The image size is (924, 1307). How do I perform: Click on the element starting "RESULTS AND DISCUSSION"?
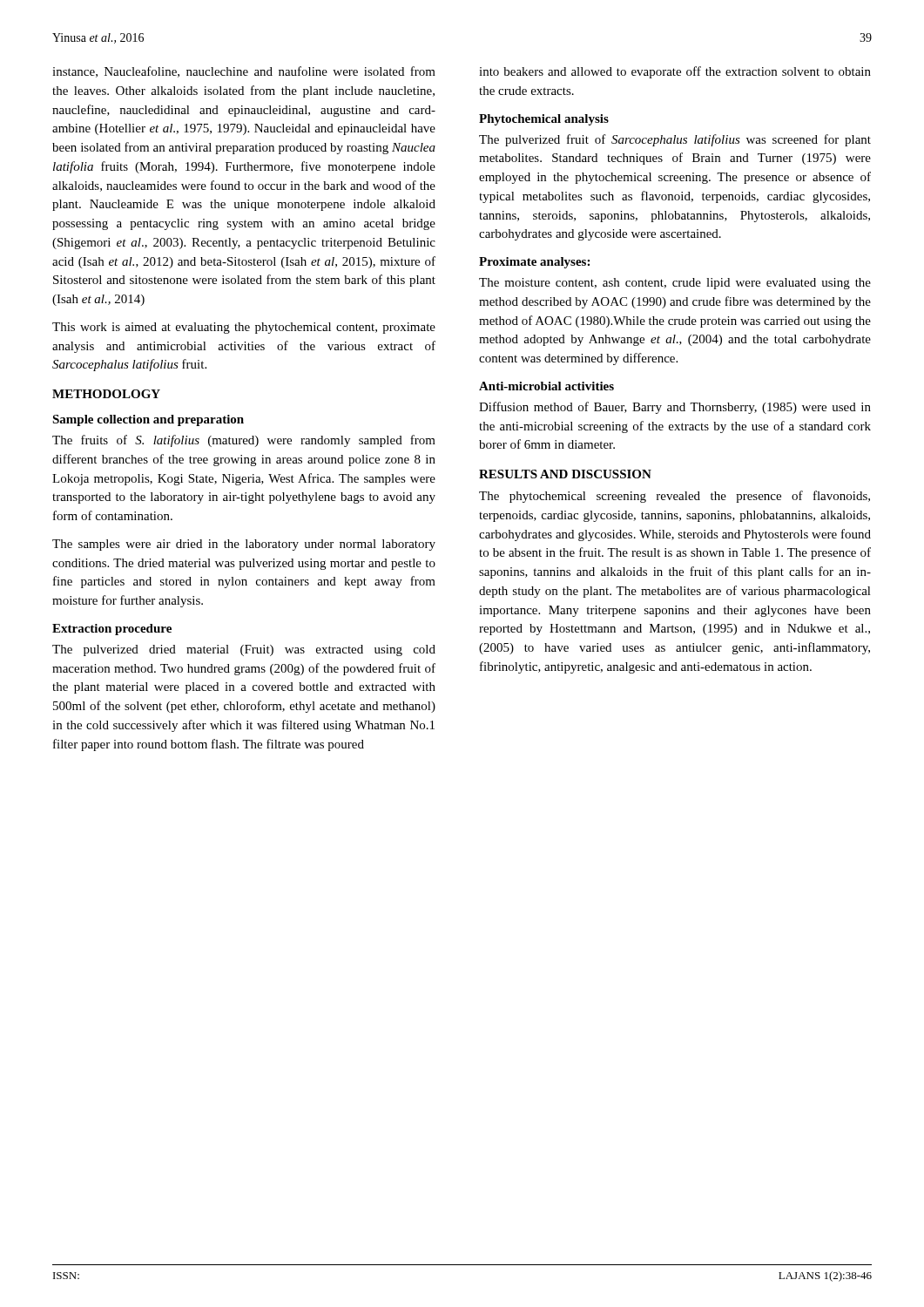click(565, 474)
